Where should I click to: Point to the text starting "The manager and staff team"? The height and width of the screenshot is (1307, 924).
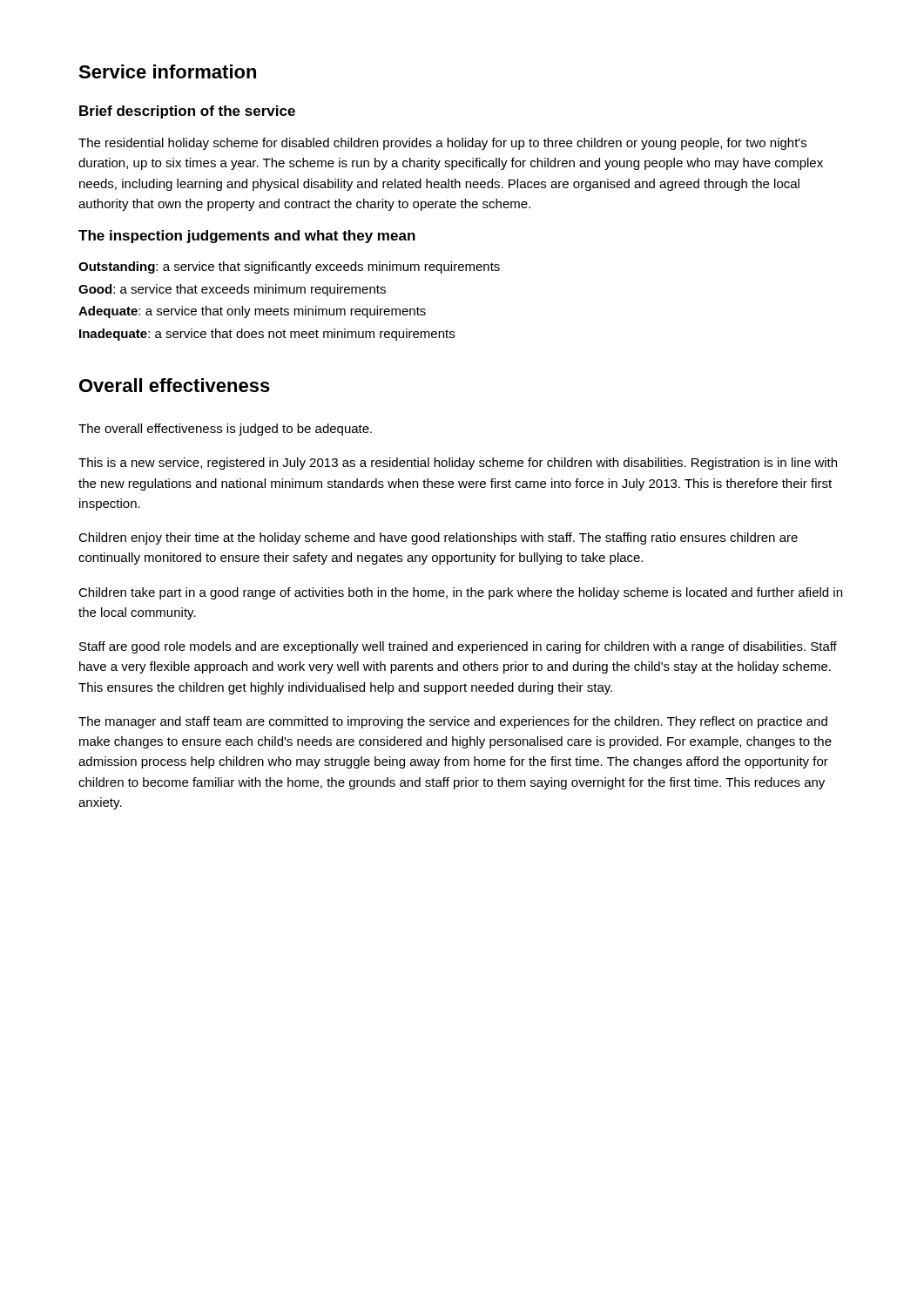(455, 761)
